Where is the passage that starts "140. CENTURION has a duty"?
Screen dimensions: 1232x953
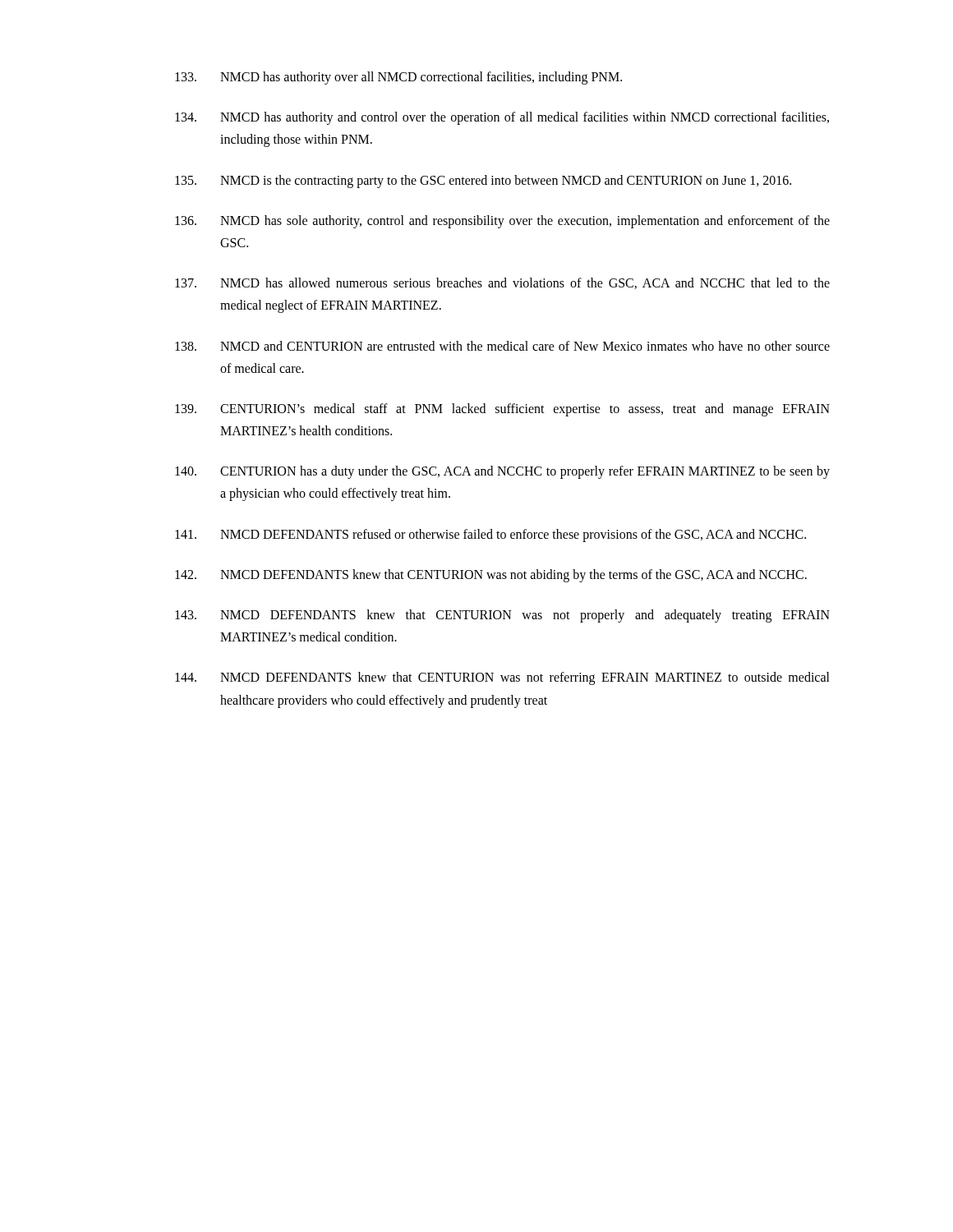click(476, 483)
